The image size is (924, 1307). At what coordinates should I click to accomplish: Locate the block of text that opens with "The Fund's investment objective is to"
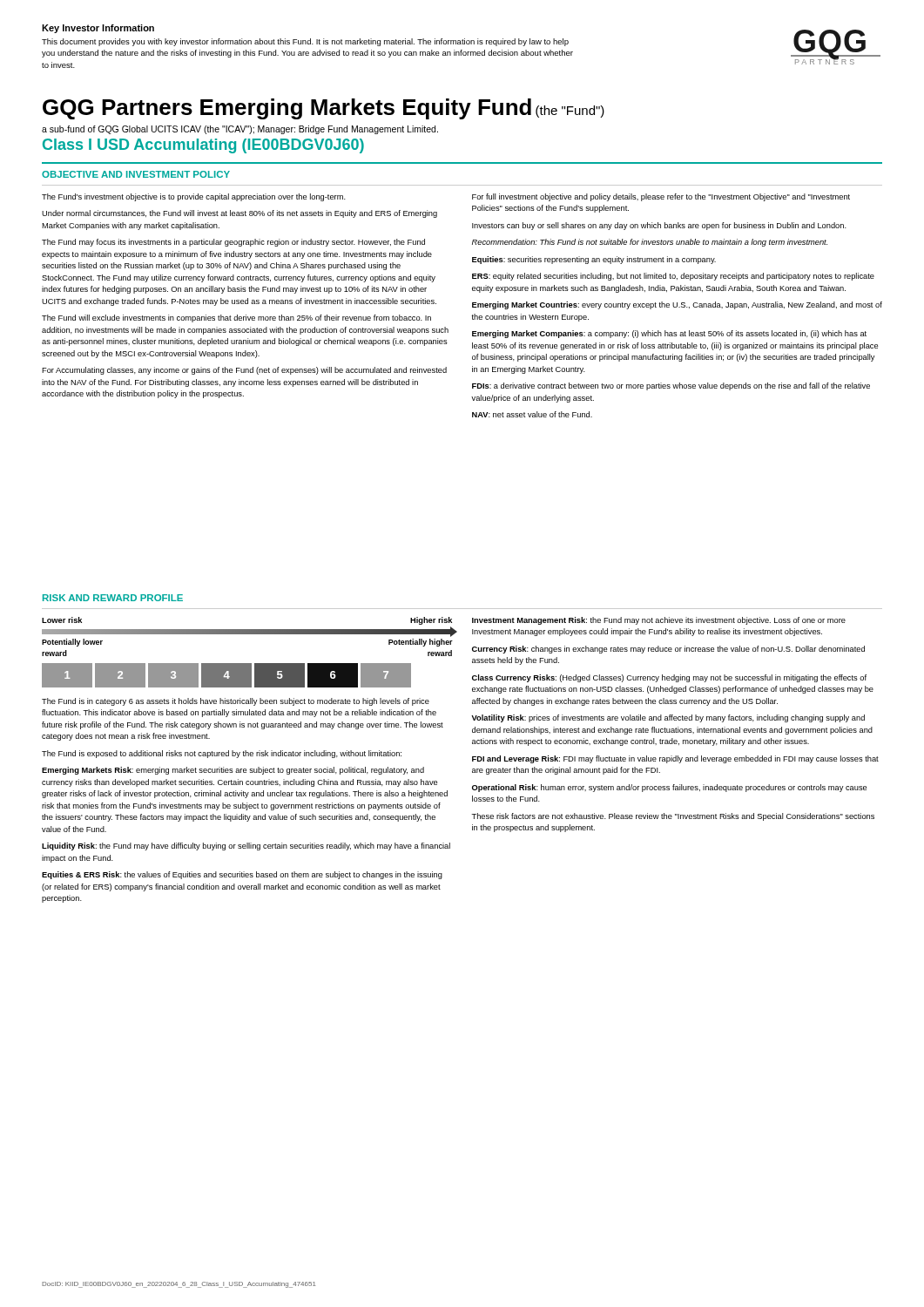[247, 296]
